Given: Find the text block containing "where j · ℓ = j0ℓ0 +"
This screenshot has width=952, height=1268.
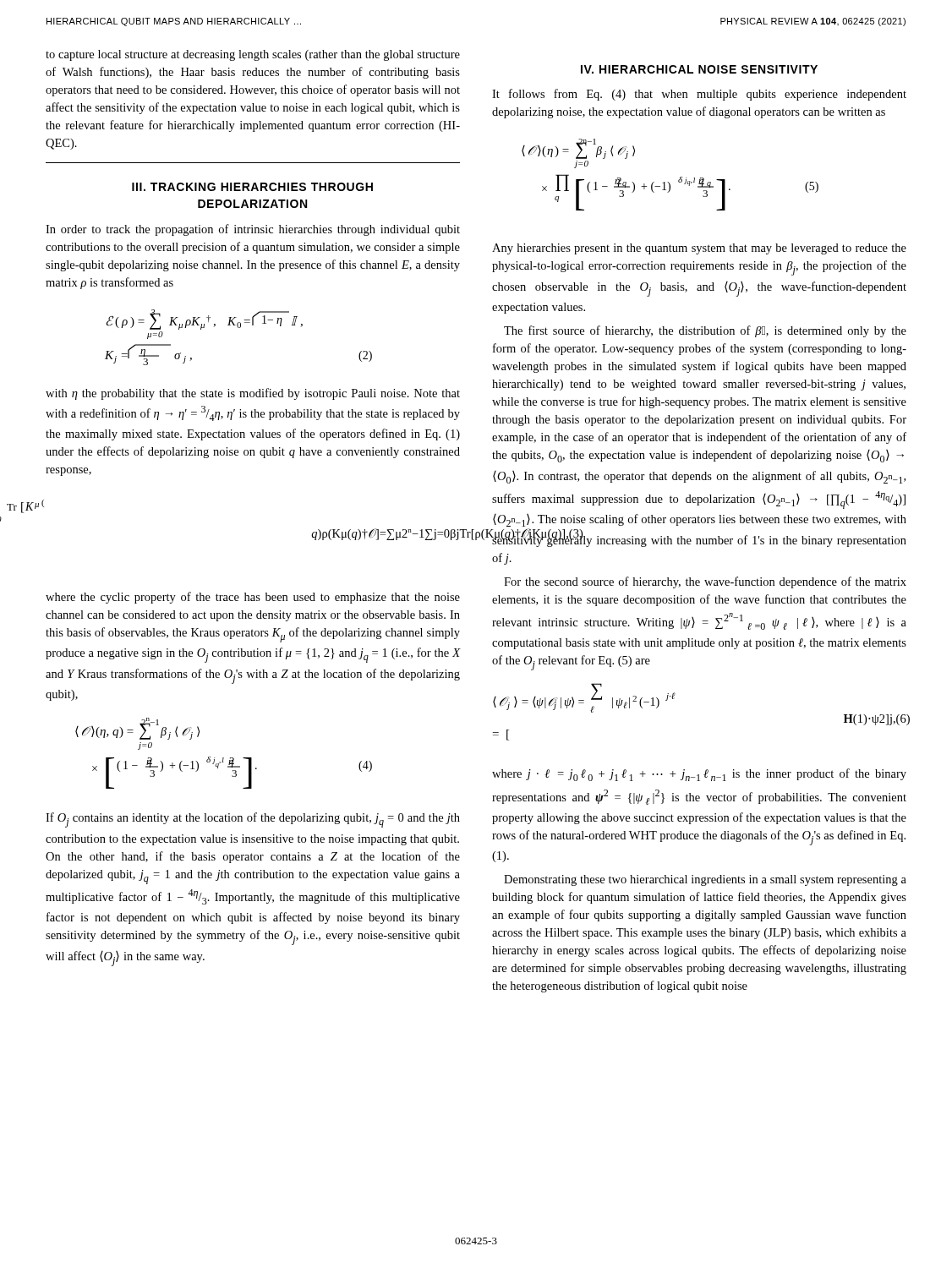Looking at the screenshot, I should 699,815.
